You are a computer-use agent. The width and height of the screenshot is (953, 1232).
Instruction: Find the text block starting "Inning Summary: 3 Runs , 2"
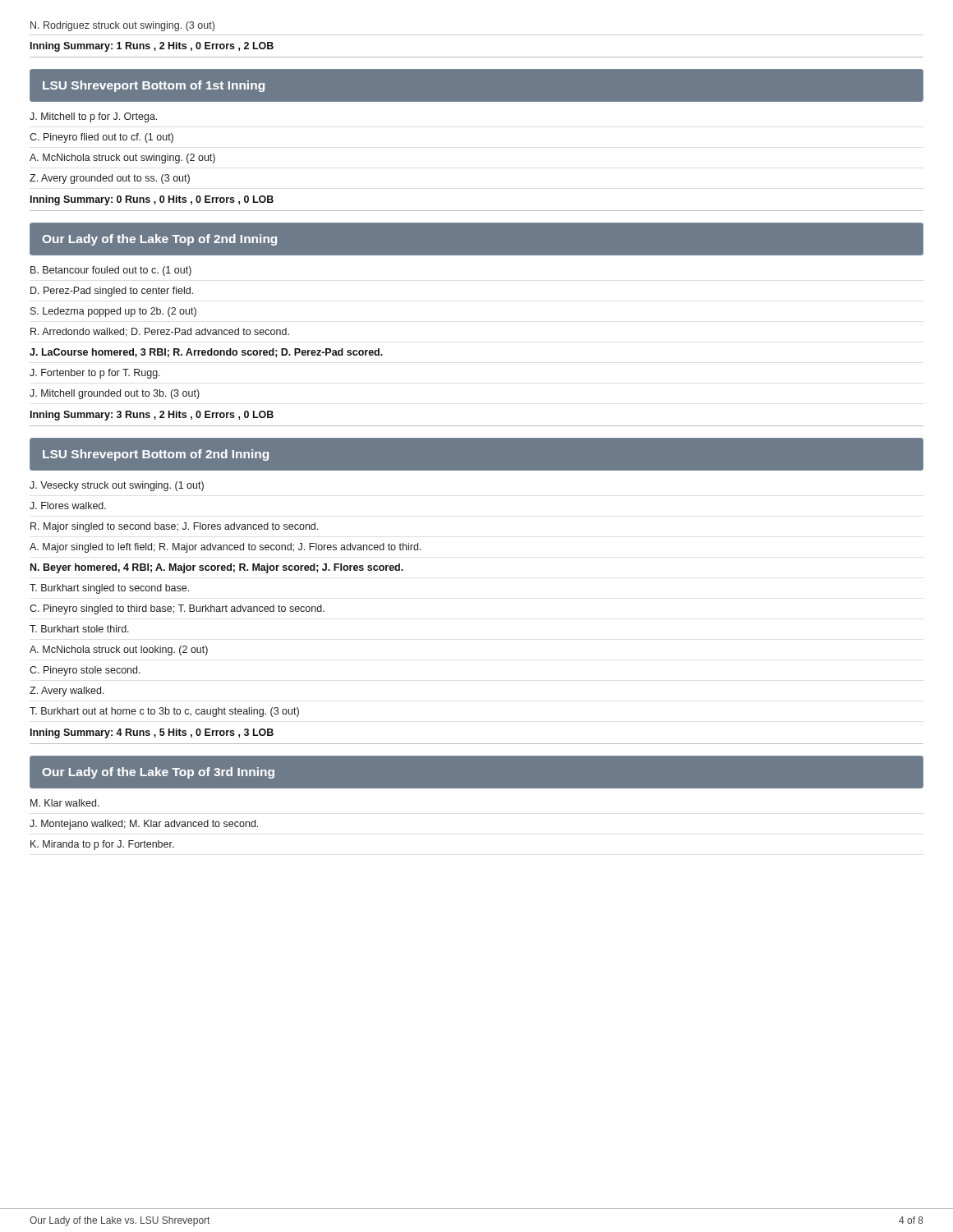tap(152, 415)
